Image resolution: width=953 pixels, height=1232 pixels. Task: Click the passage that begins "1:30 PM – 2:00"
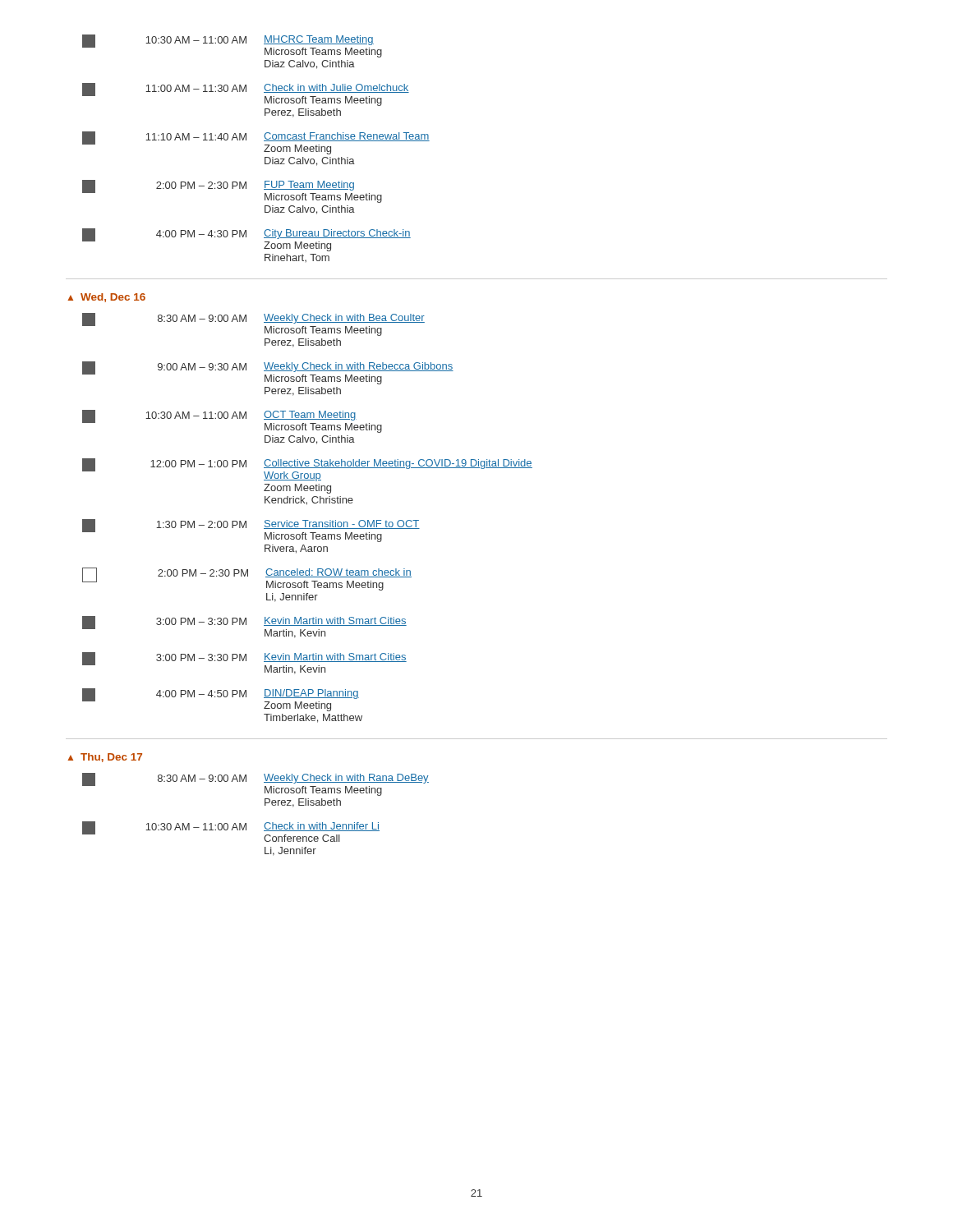pos(251,536)
